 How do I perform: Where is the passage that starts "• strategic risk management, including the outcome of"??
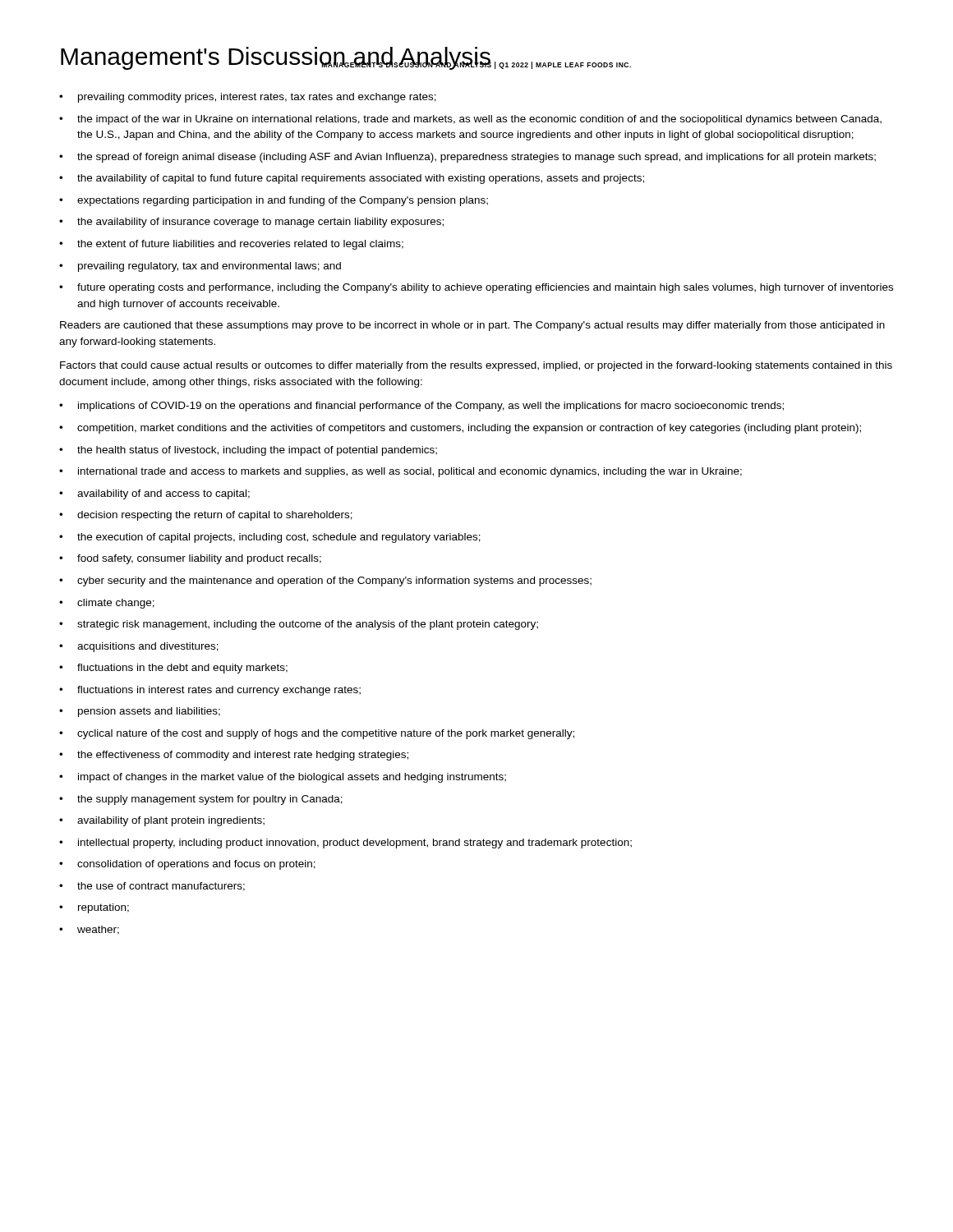pos(476,624)
